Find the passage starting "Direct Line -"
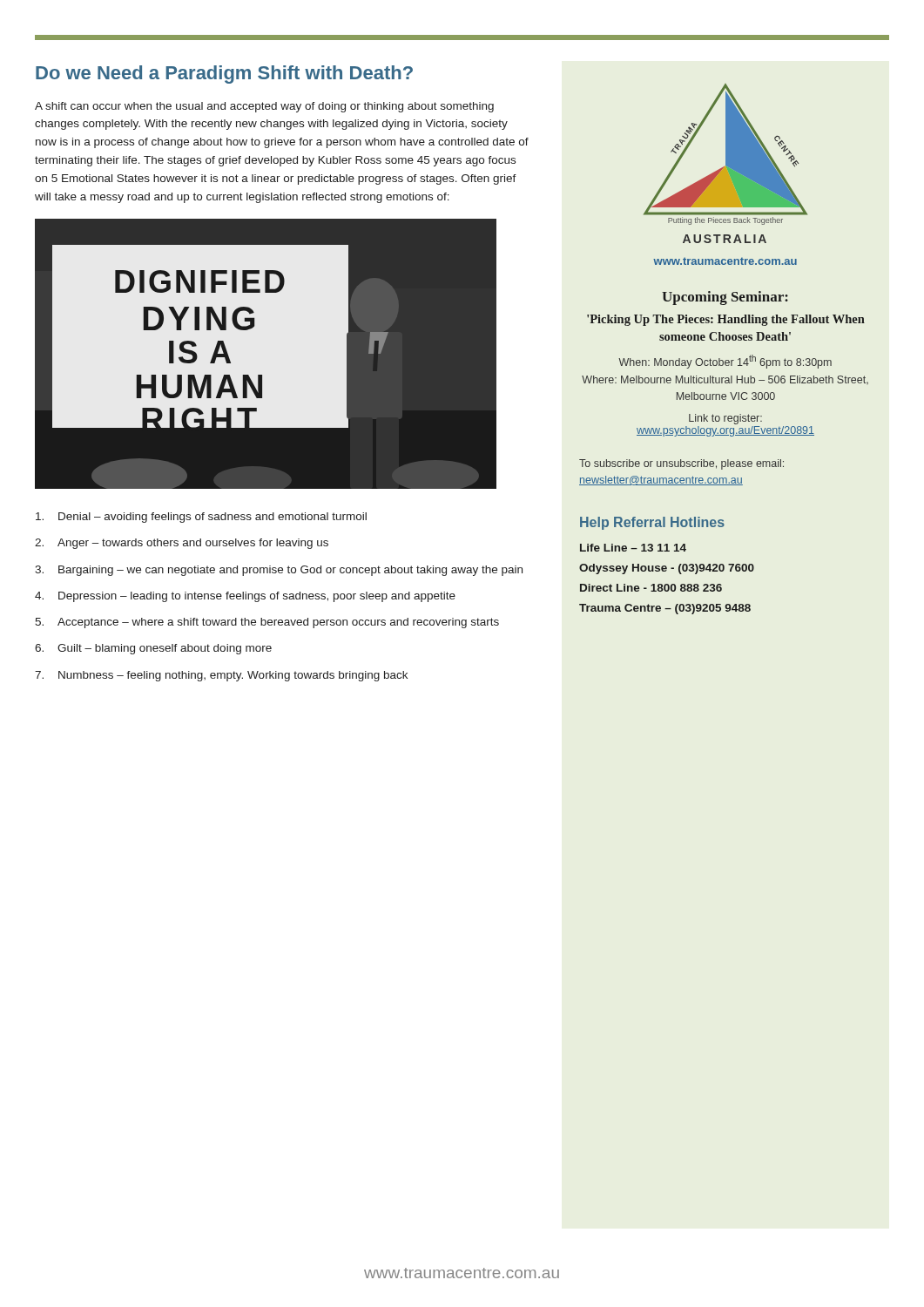 [x=725, y=588]
